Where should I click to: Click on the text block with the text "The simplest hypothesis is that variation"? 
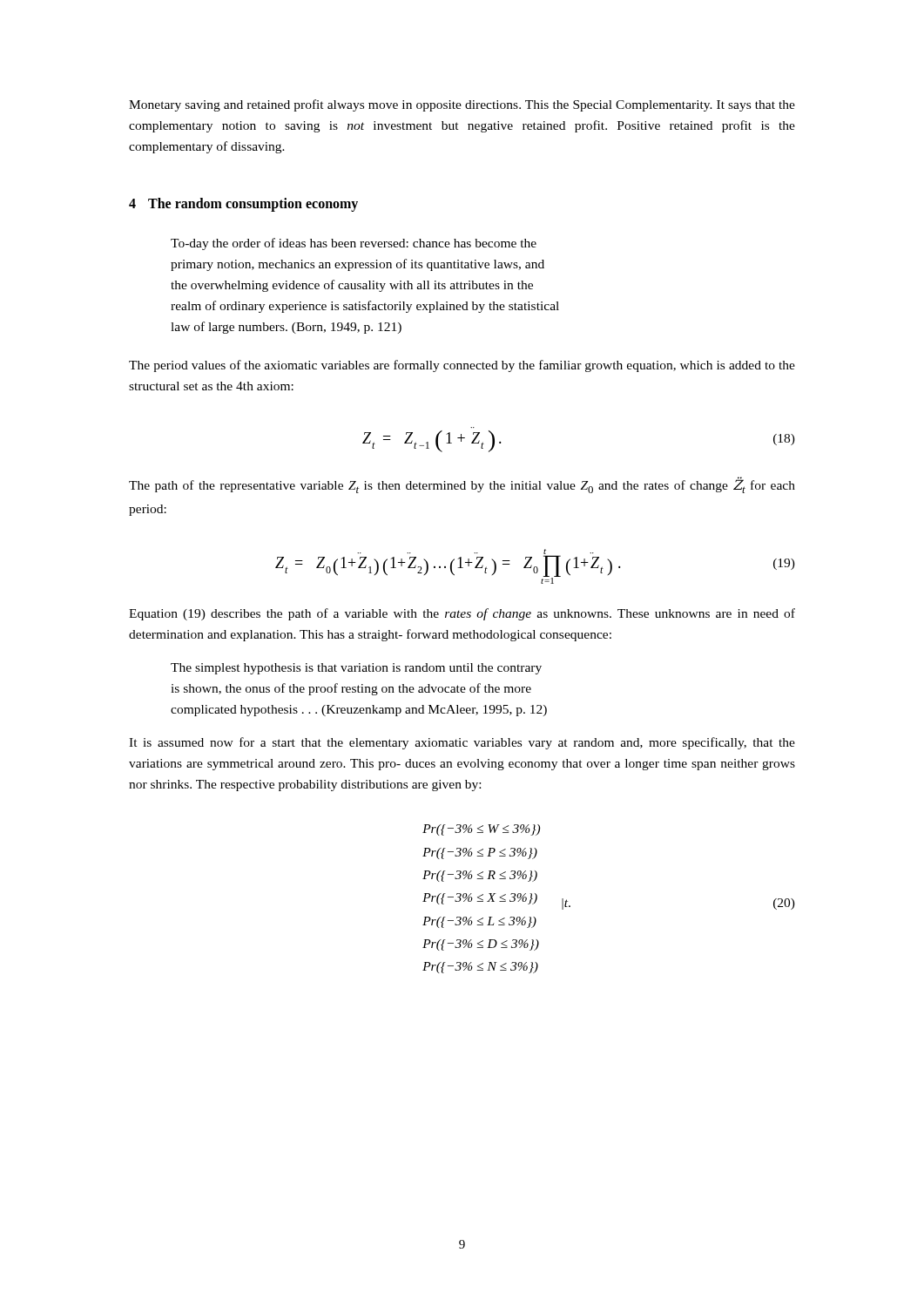(x=359, y=688)
